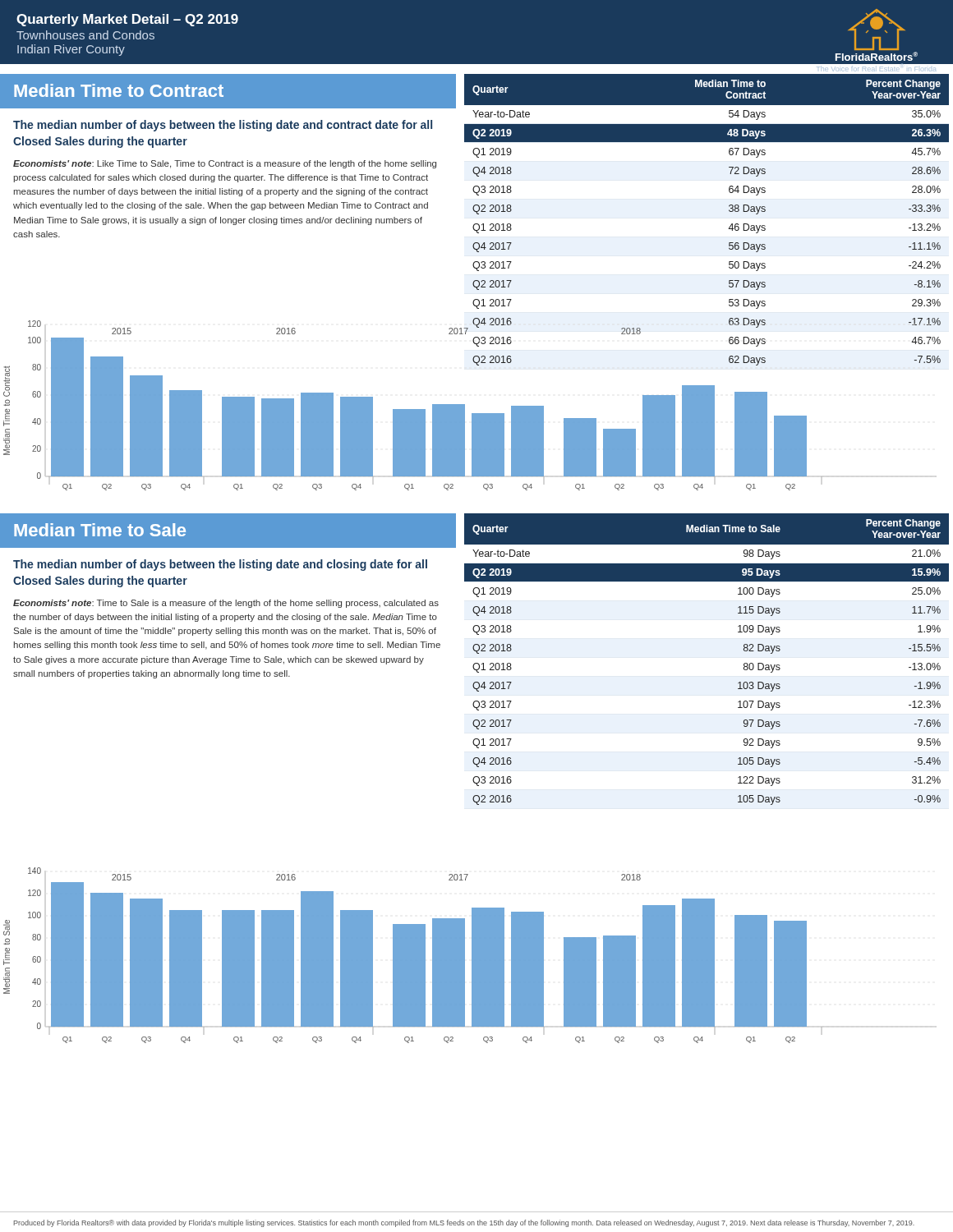Point to the block beginning "Economists' note: Like Time to Sale, Time to"
Image resolution: width=953 pixels, height=1232 pixels.
(225, 199)
